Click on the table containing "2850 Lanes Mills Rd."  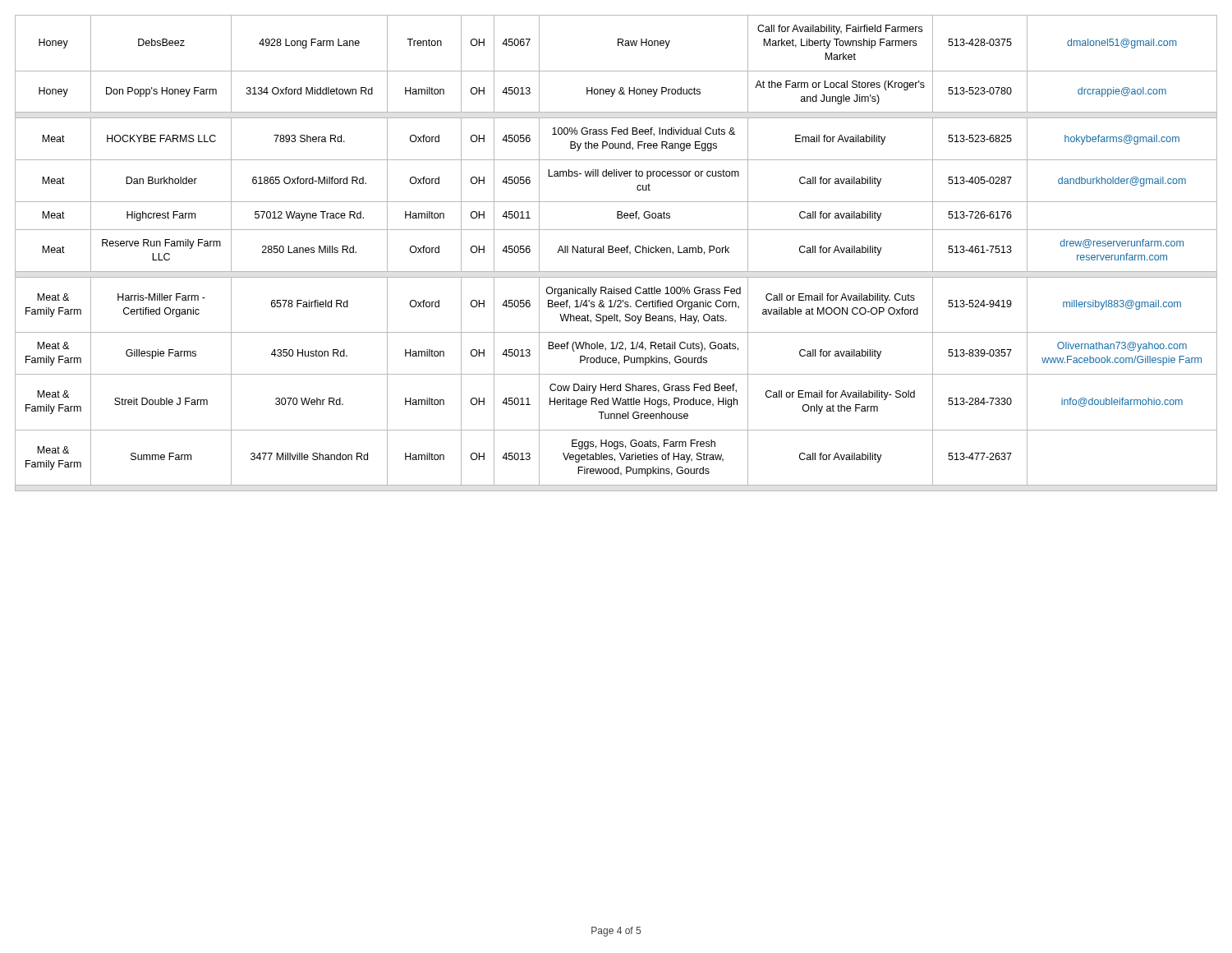point(616,253)
